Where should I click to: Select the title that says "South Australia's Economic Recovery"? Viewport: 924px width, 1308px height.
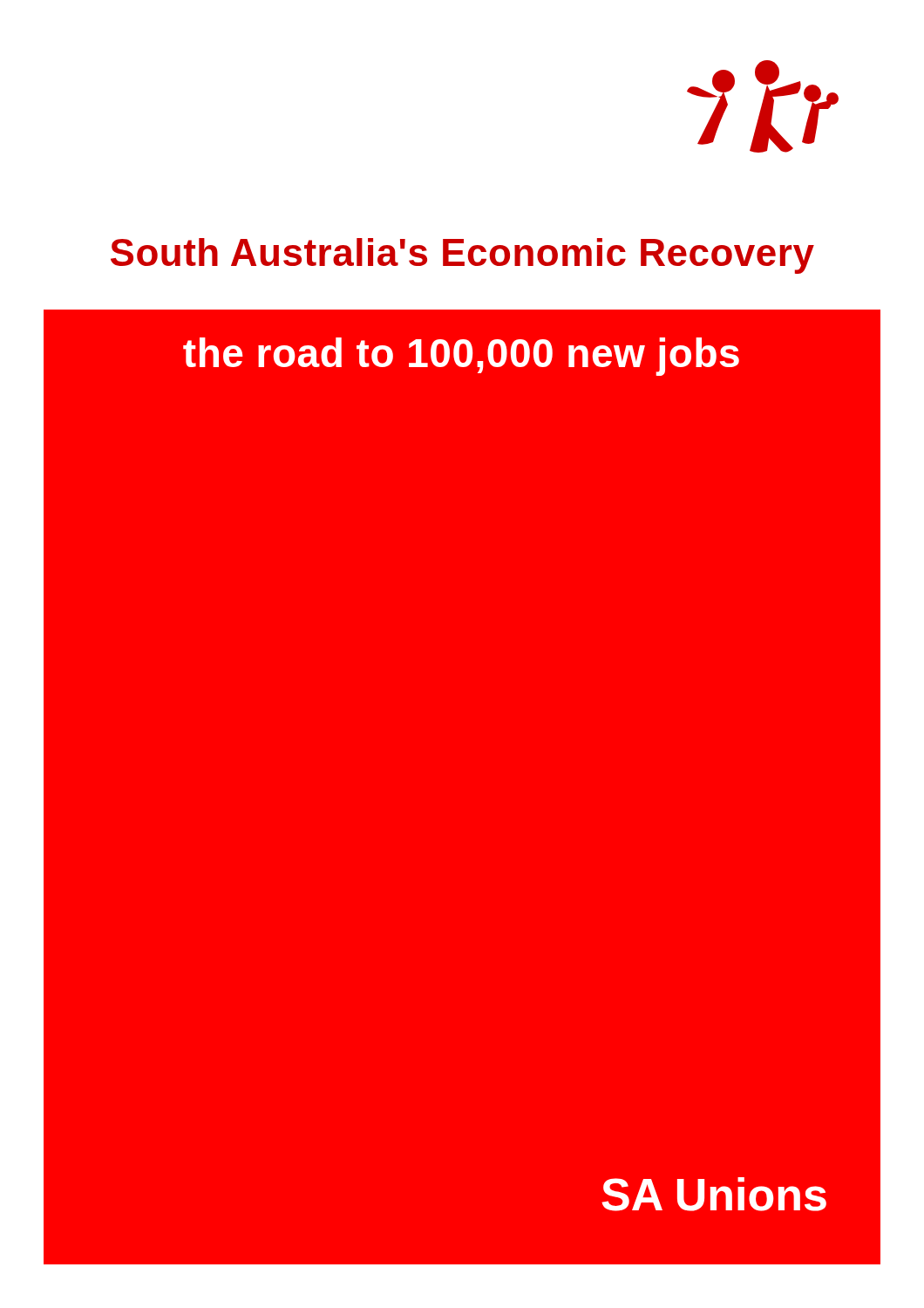(x=462, y=252)
